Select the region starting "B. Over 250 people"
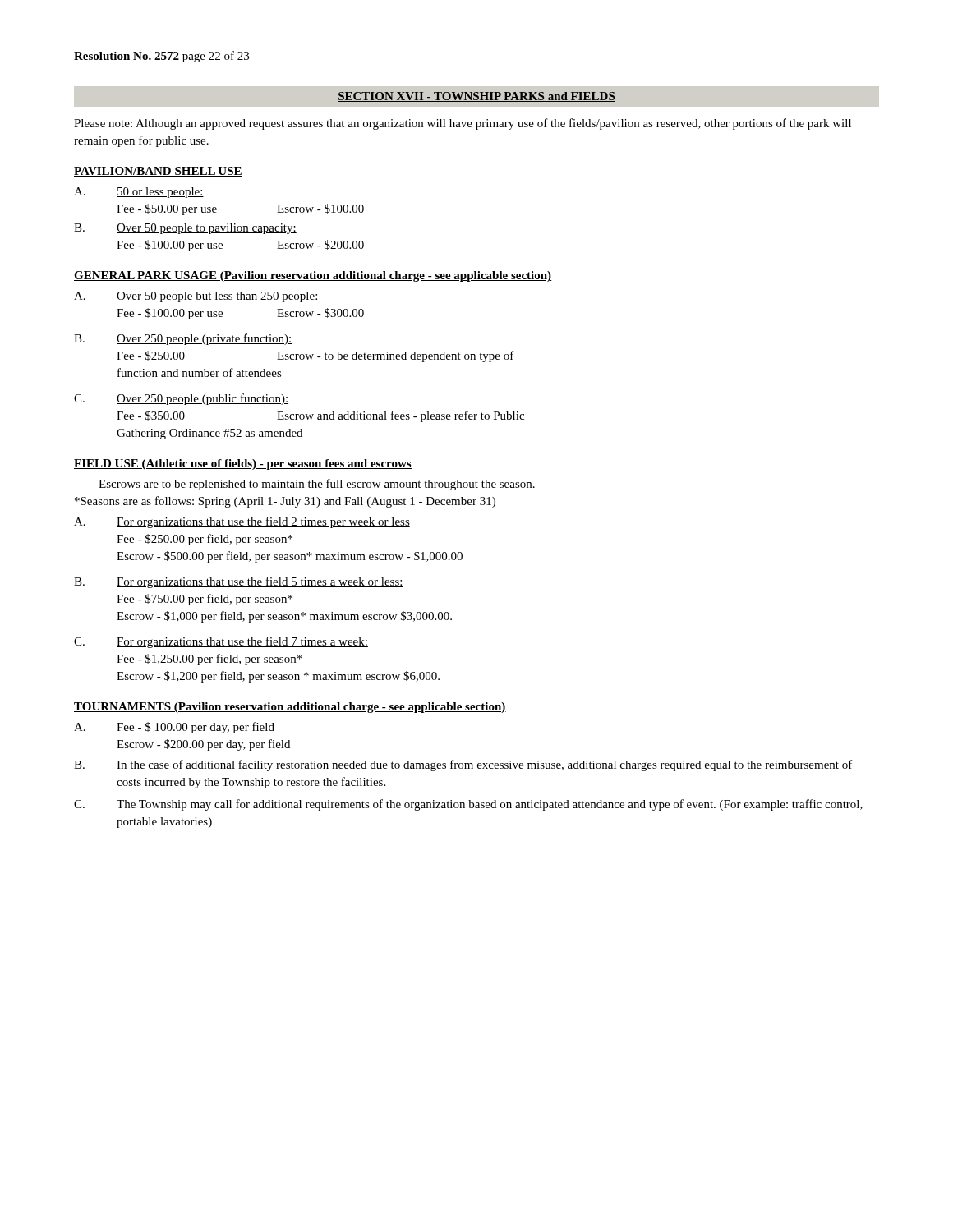 (476, 356)
